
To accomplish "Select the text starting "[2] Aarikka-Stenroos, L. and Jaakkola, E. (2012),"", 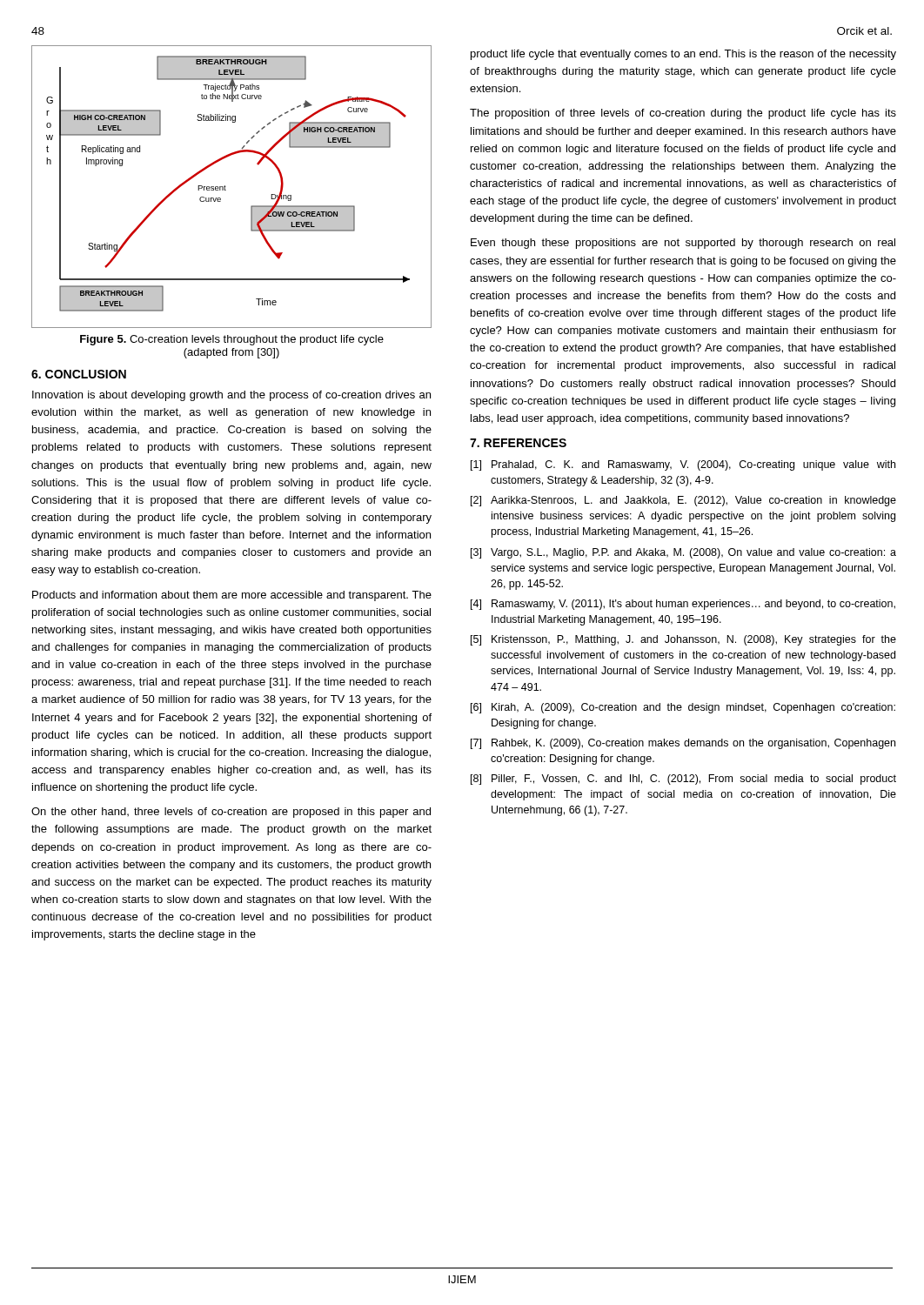I will [x=683, y=516].
